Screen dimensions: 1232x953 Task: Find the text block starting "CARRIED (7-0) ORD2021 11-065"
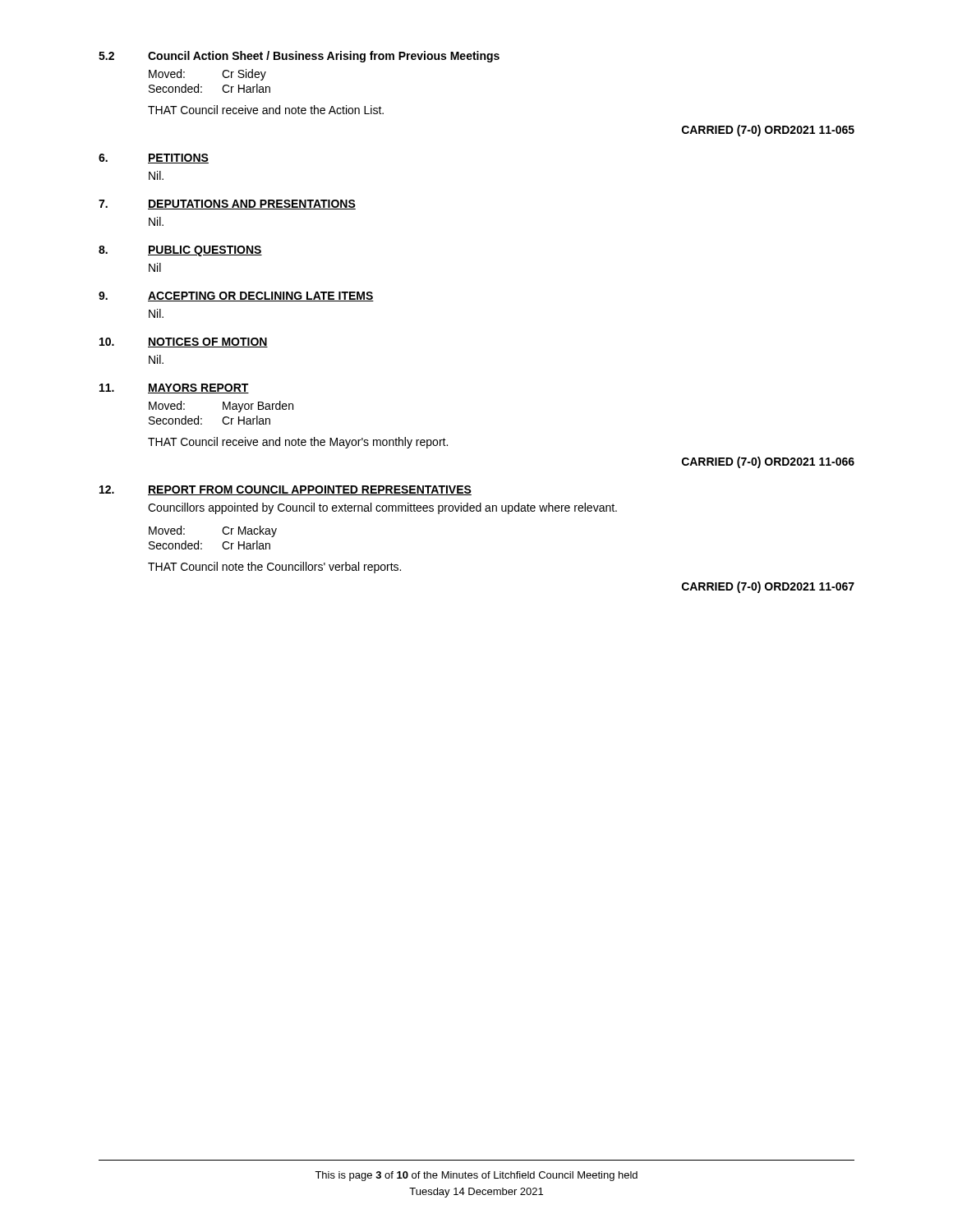pos(768,130)
